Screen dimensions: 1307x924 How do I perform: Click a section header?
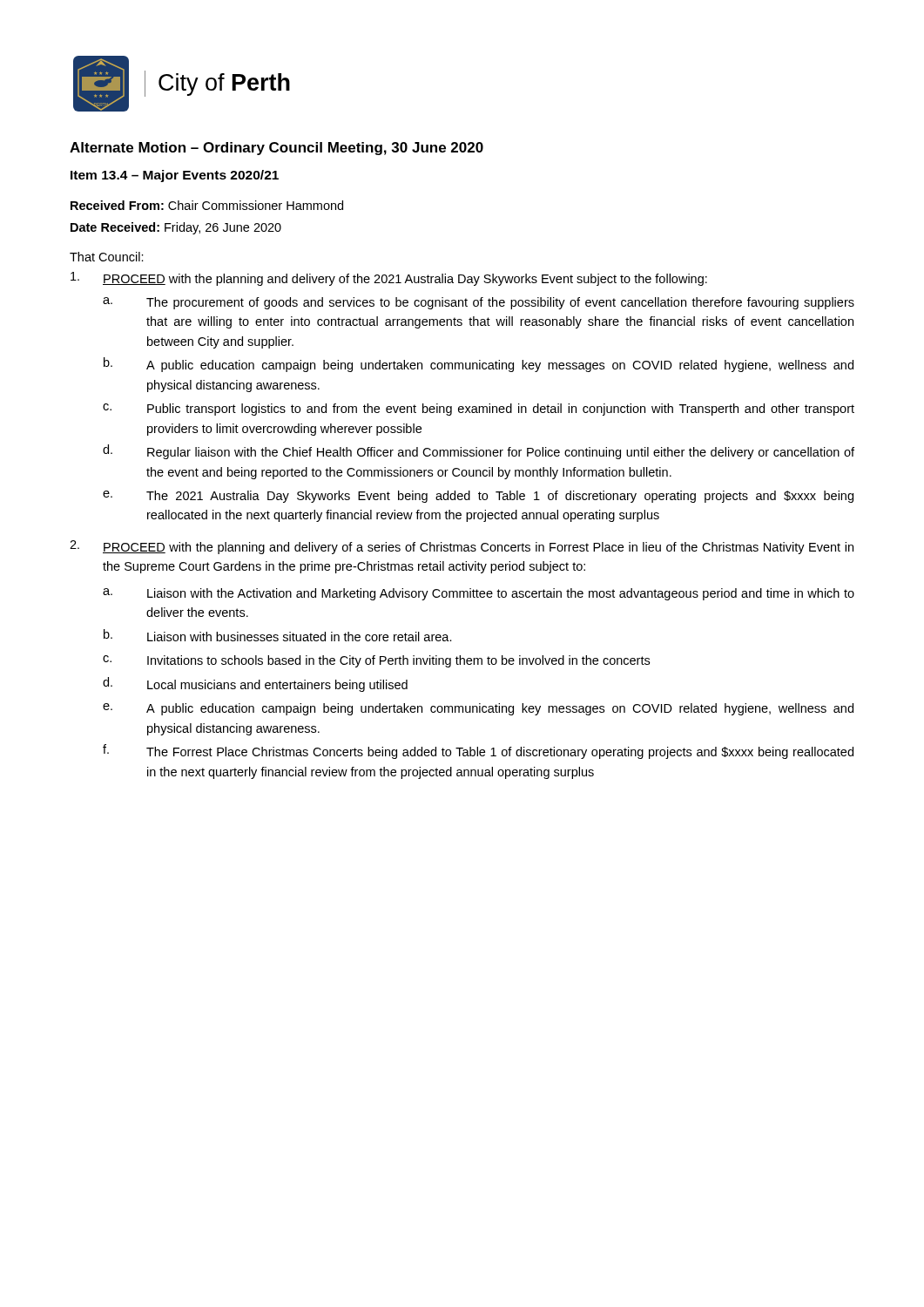pos(174,175)
